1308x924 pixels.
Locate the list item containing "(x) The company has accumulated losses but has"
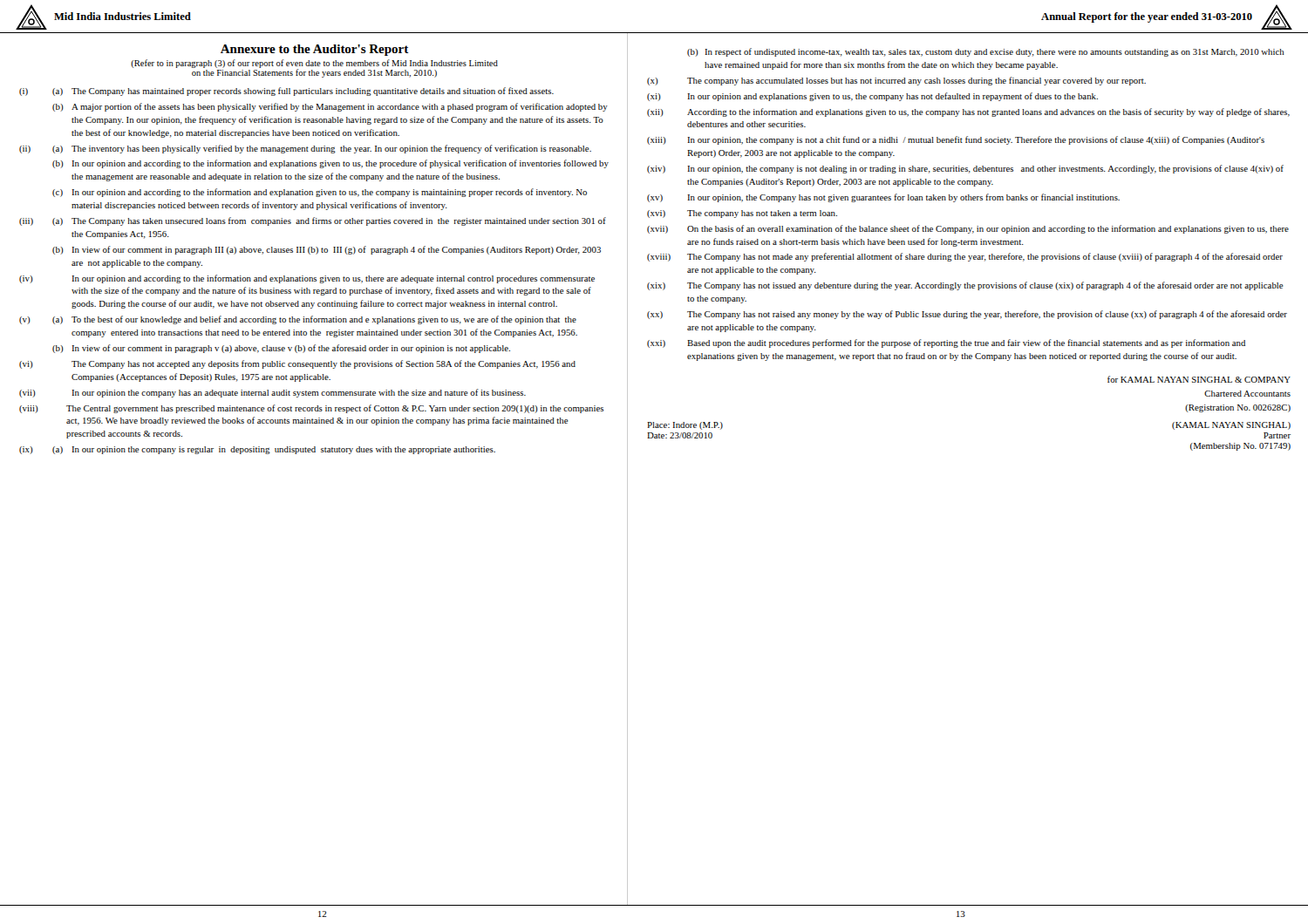point(969,80)
